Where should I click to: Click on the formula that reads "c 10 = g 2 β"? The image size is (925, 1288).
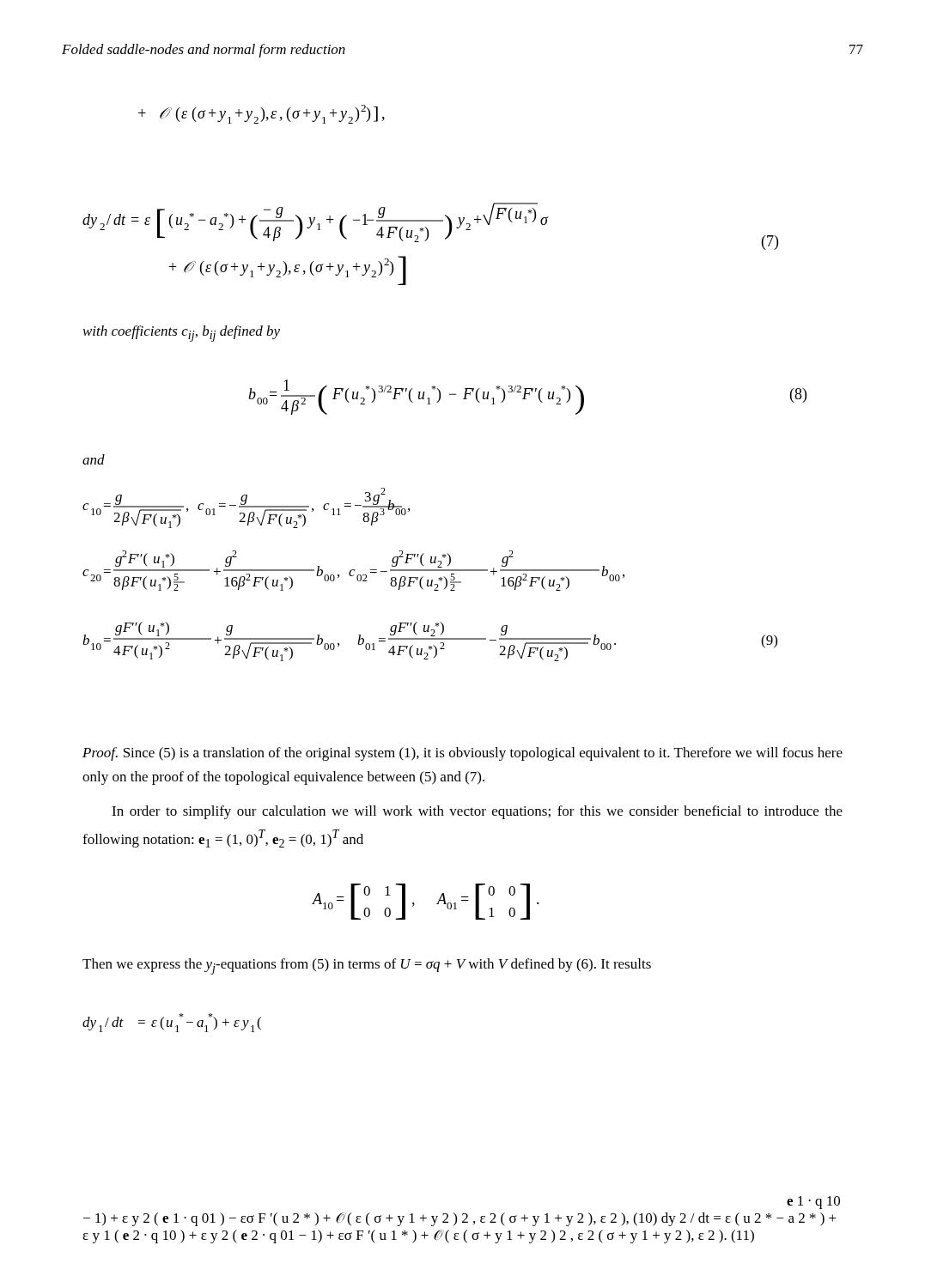pyautogui.click(x=435, y=598)
